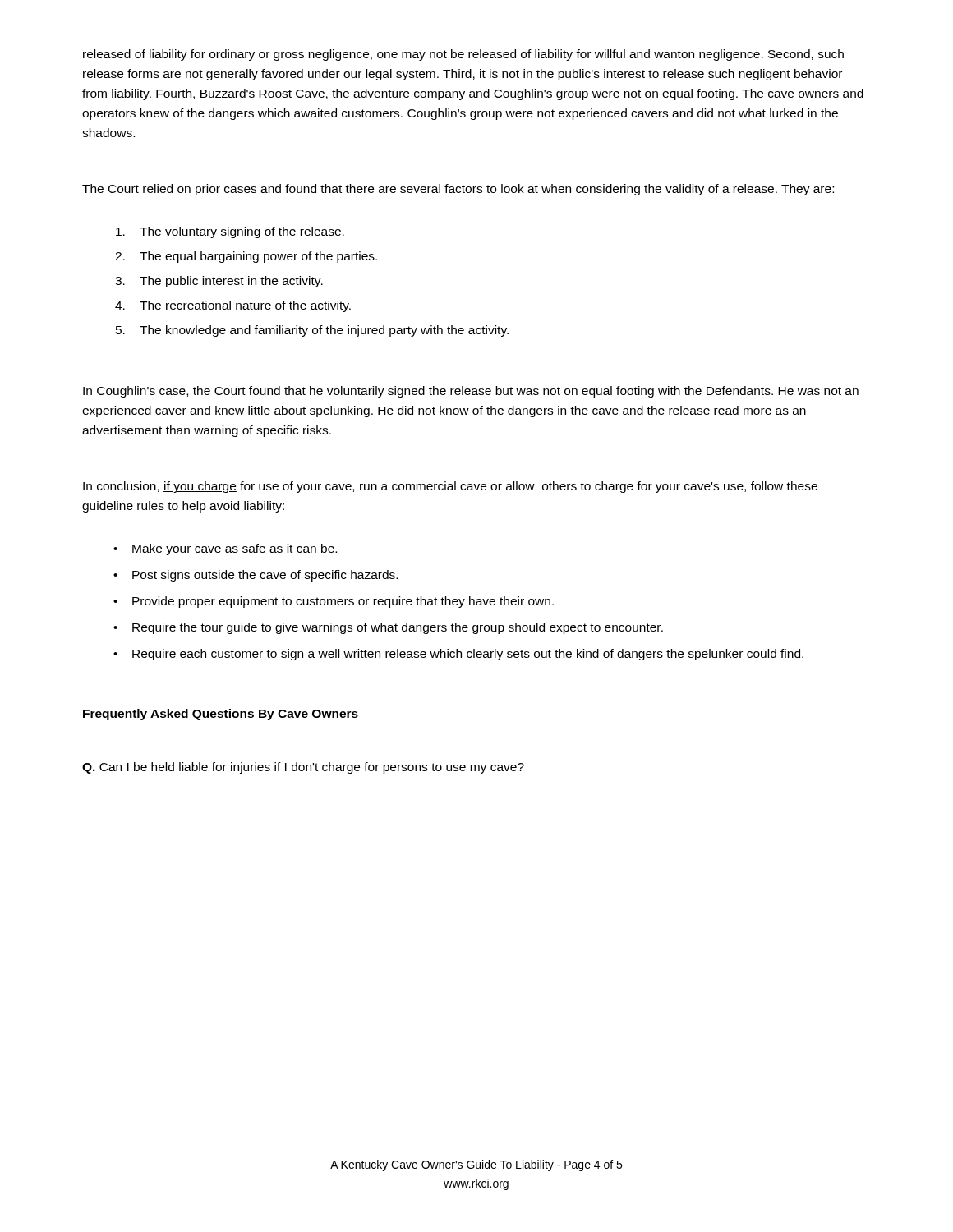Click on the passage starting "4.The recreational nature of"

(233, 306)
